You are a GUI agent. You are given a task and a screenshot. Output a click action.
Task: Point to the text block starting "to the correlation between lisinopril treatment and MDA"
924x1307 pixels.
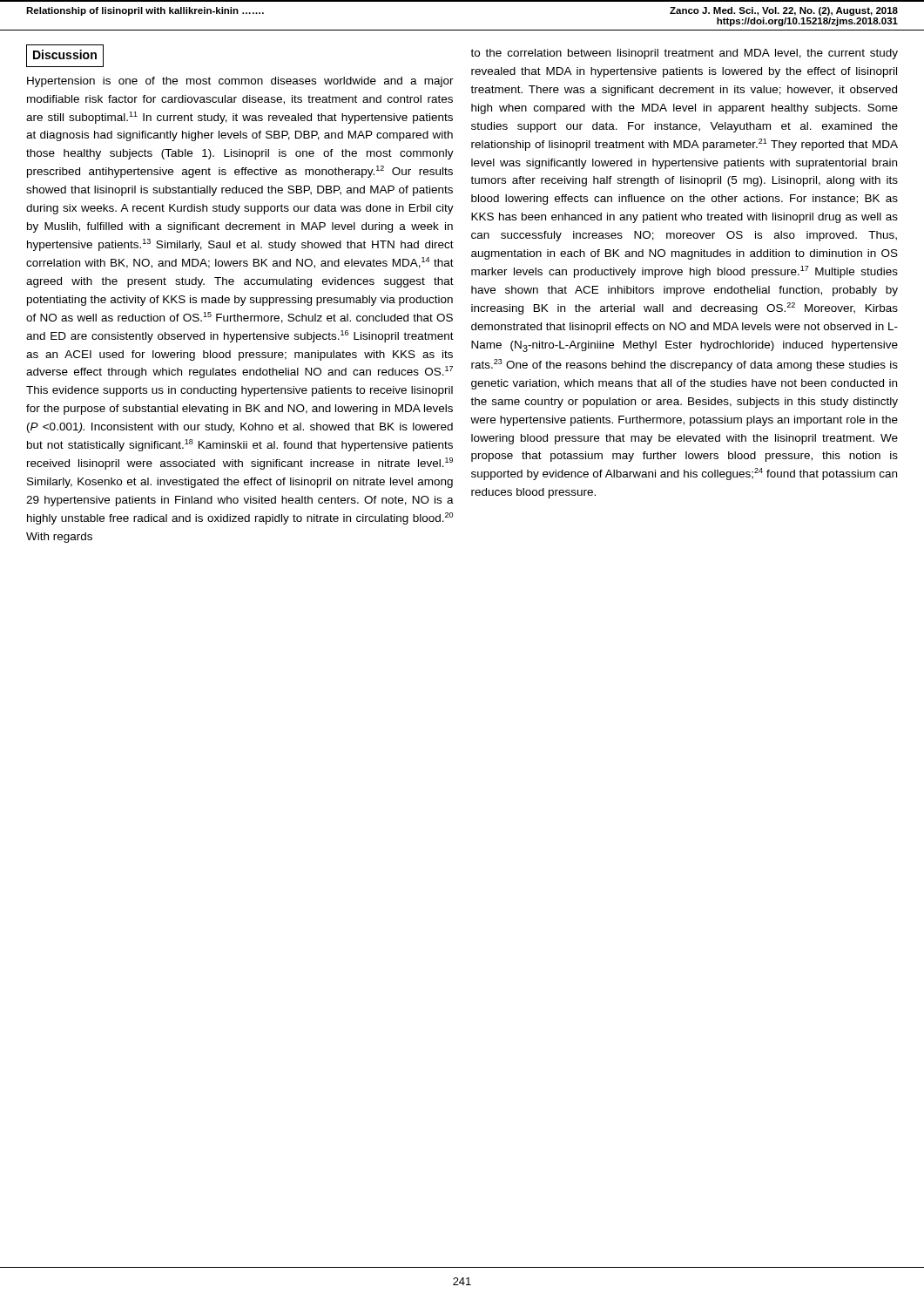[x=684, y=273]
